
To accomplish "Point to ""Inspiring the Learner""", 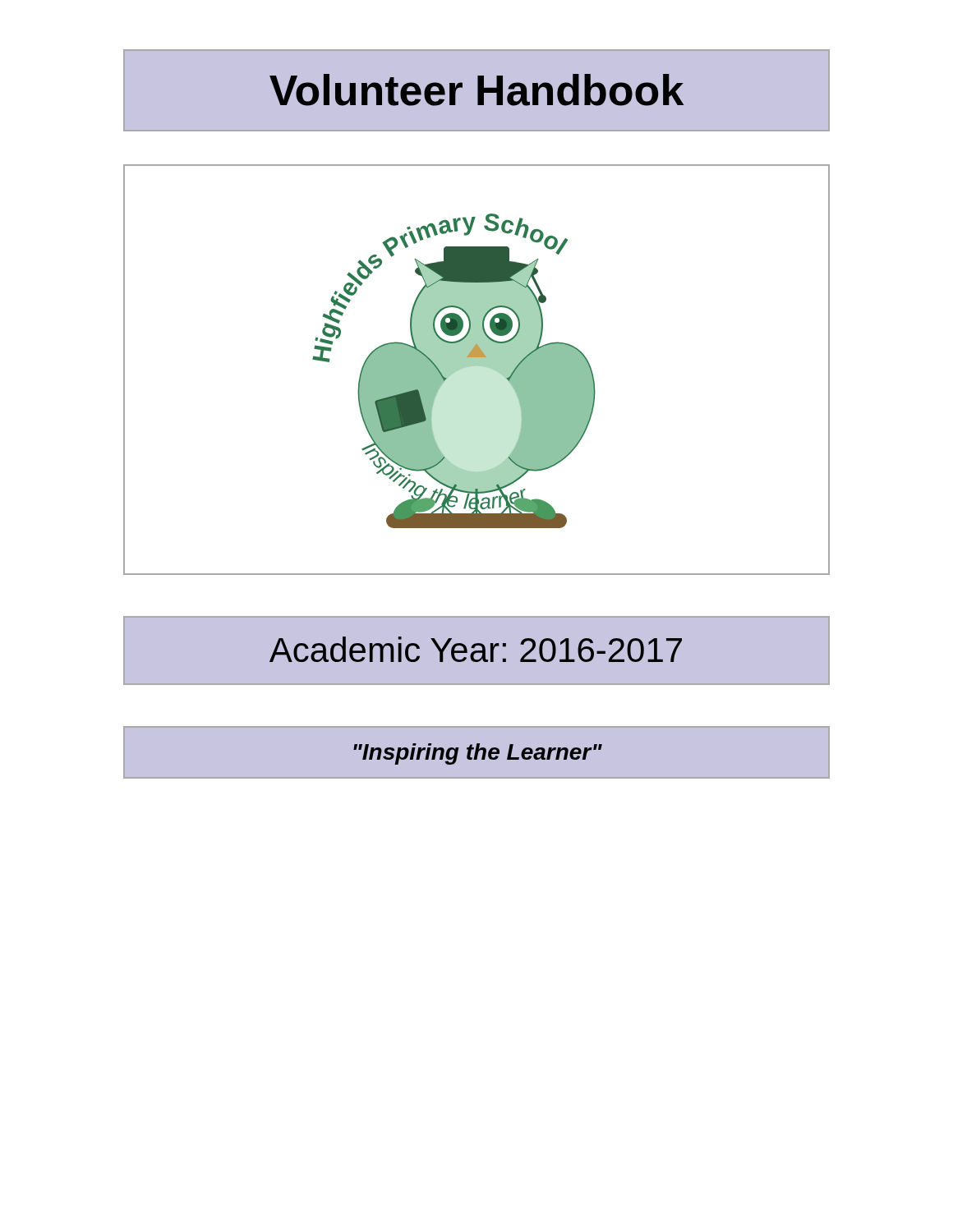I will pos(476,752).
